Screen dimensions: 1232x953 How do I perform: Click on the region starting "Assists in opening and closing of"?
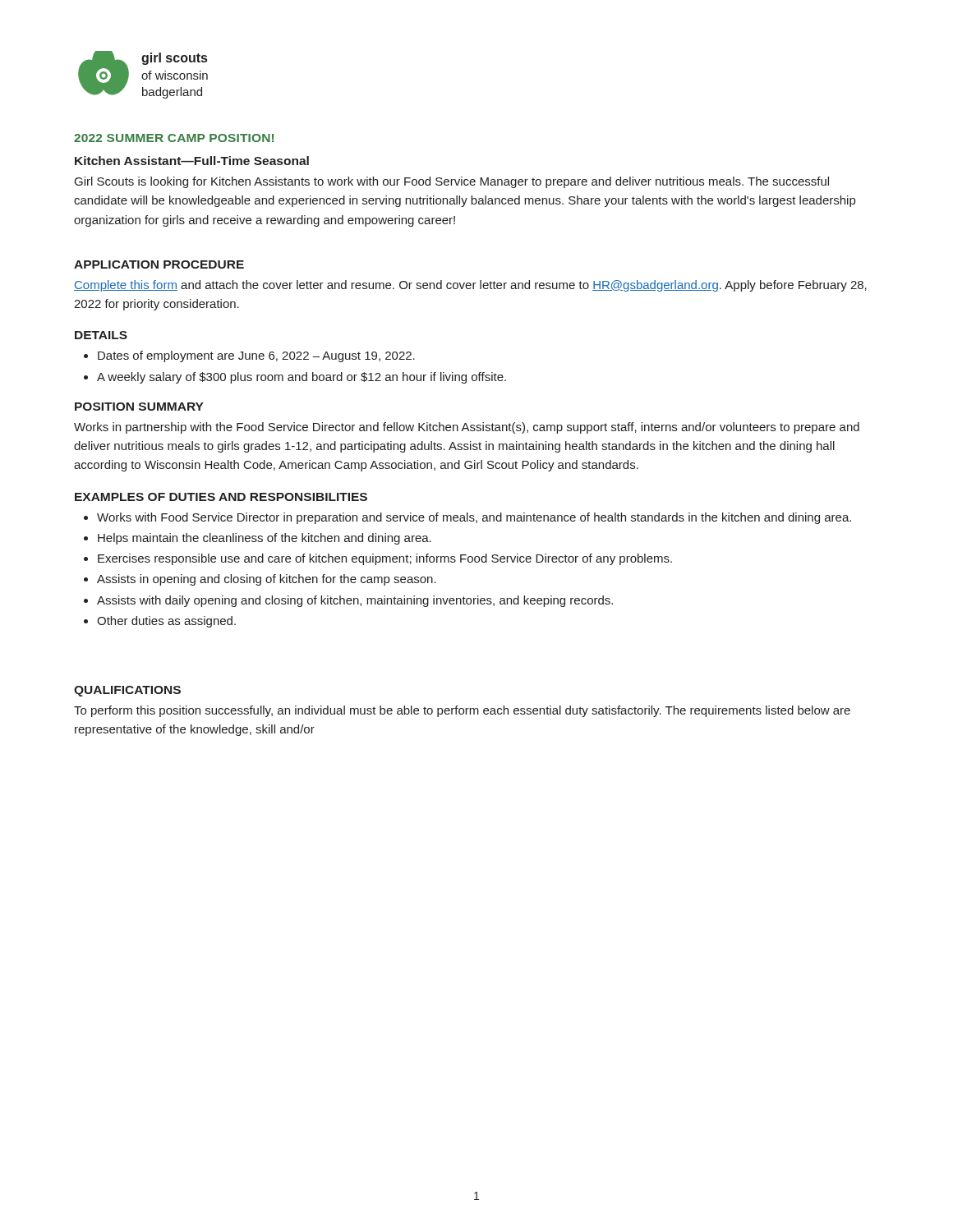coord(267,579)
